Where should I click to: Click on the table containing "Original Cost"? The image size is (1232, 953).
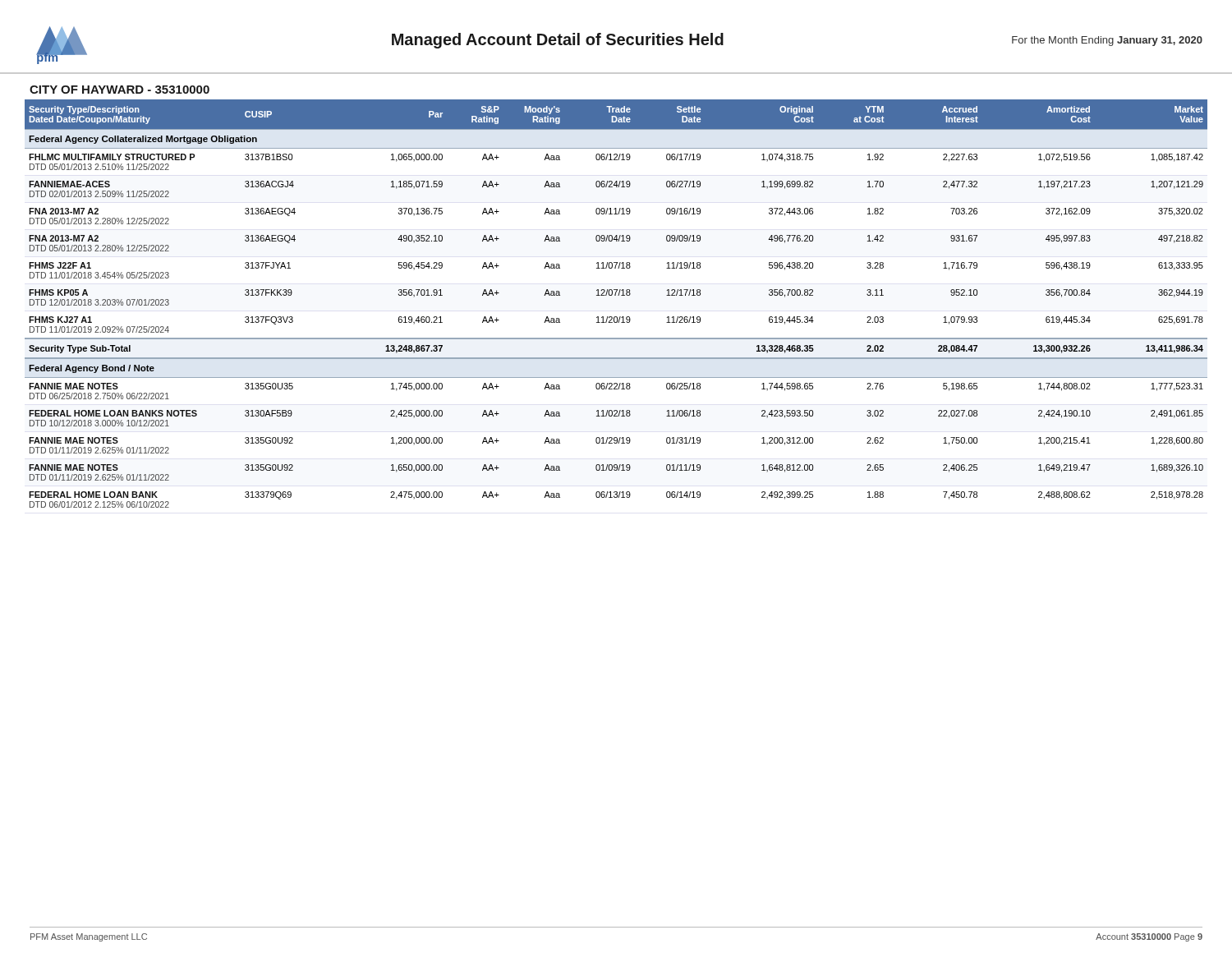coord(616,306)
